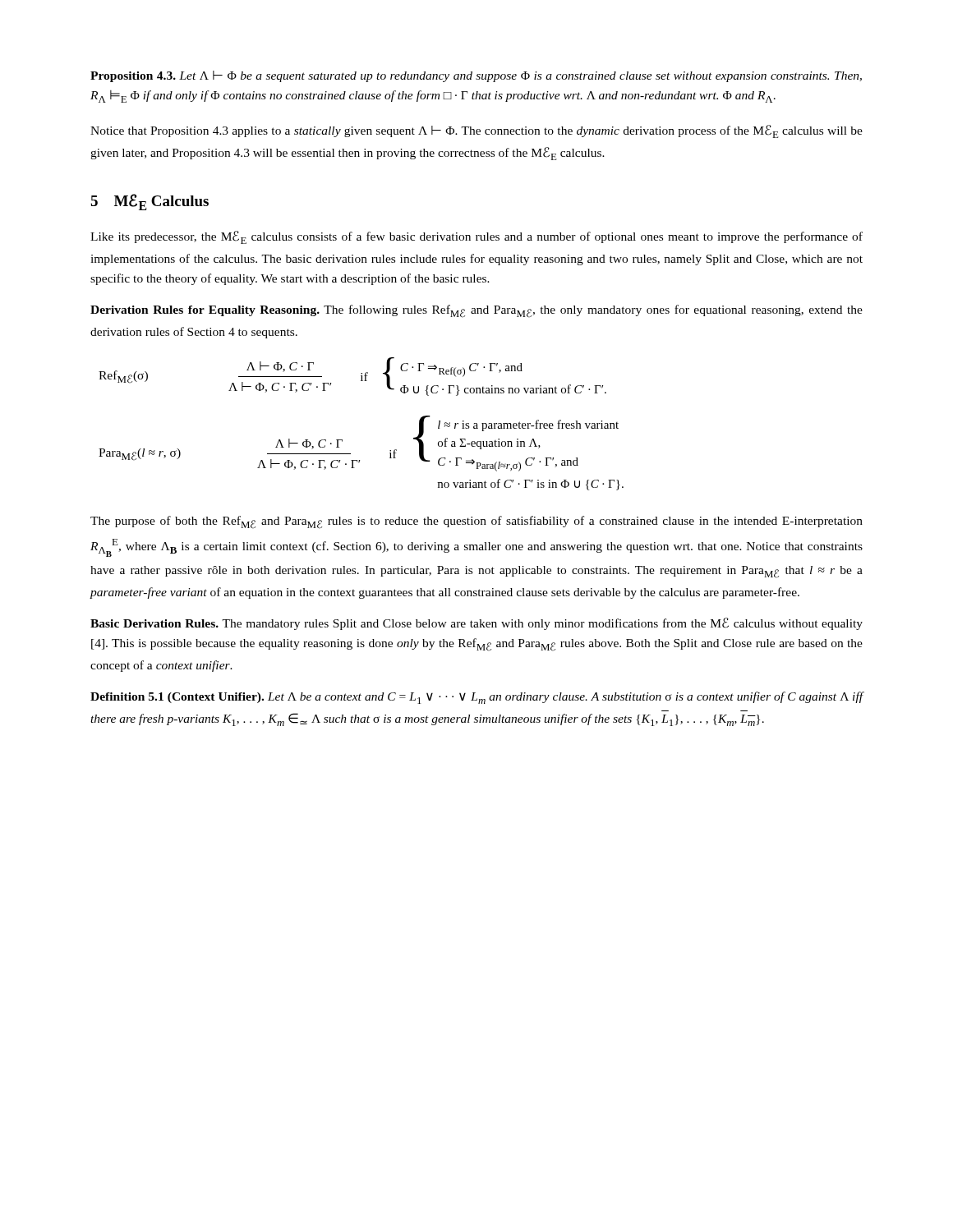Click on the passage starting "Basic Derivation Rules. The mandatory rules Split"
Image resolution: width=953 pixels, height=1232 pixels.
(x=476, y=644)
